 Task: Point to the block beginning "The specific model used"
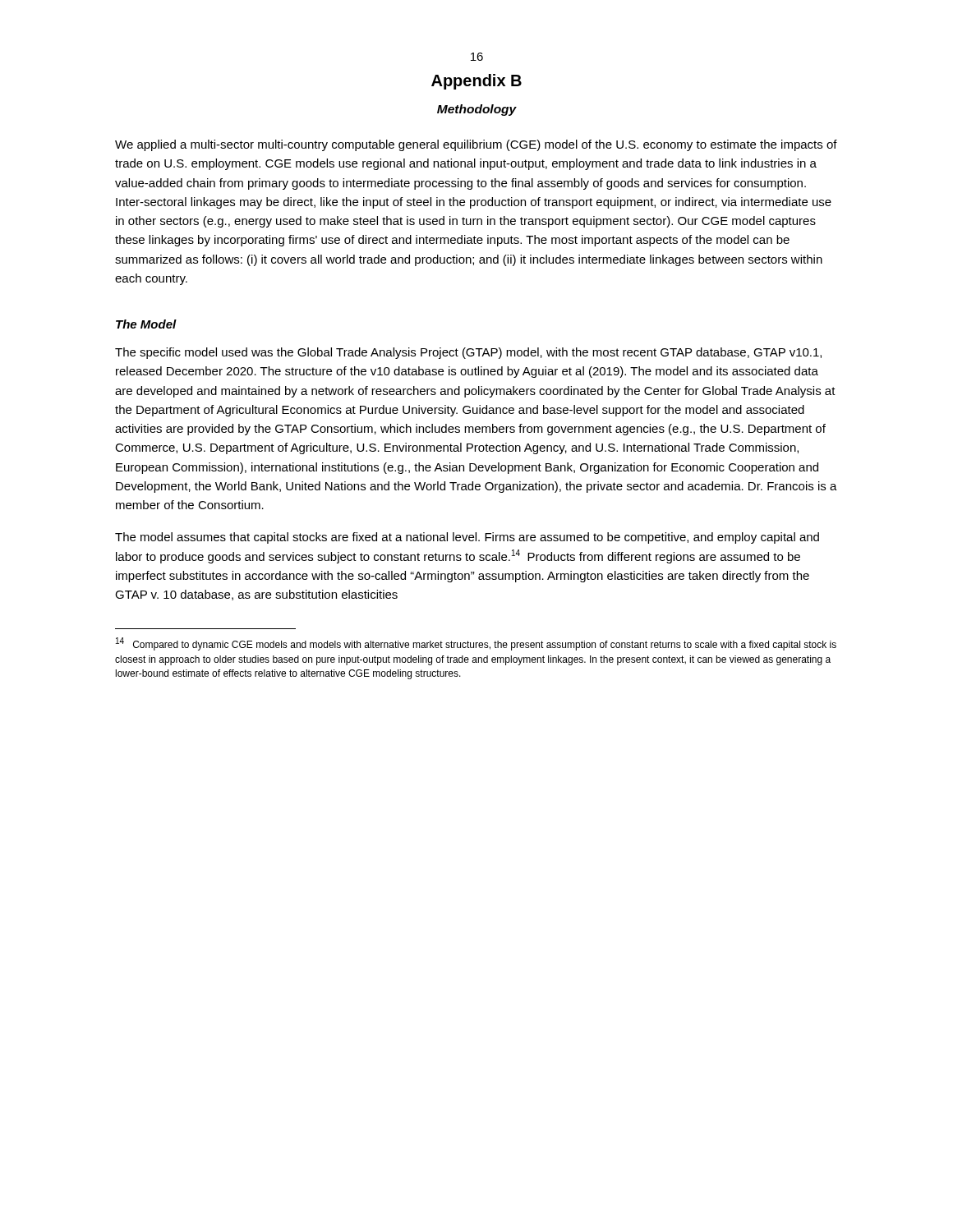coord(476,428)
